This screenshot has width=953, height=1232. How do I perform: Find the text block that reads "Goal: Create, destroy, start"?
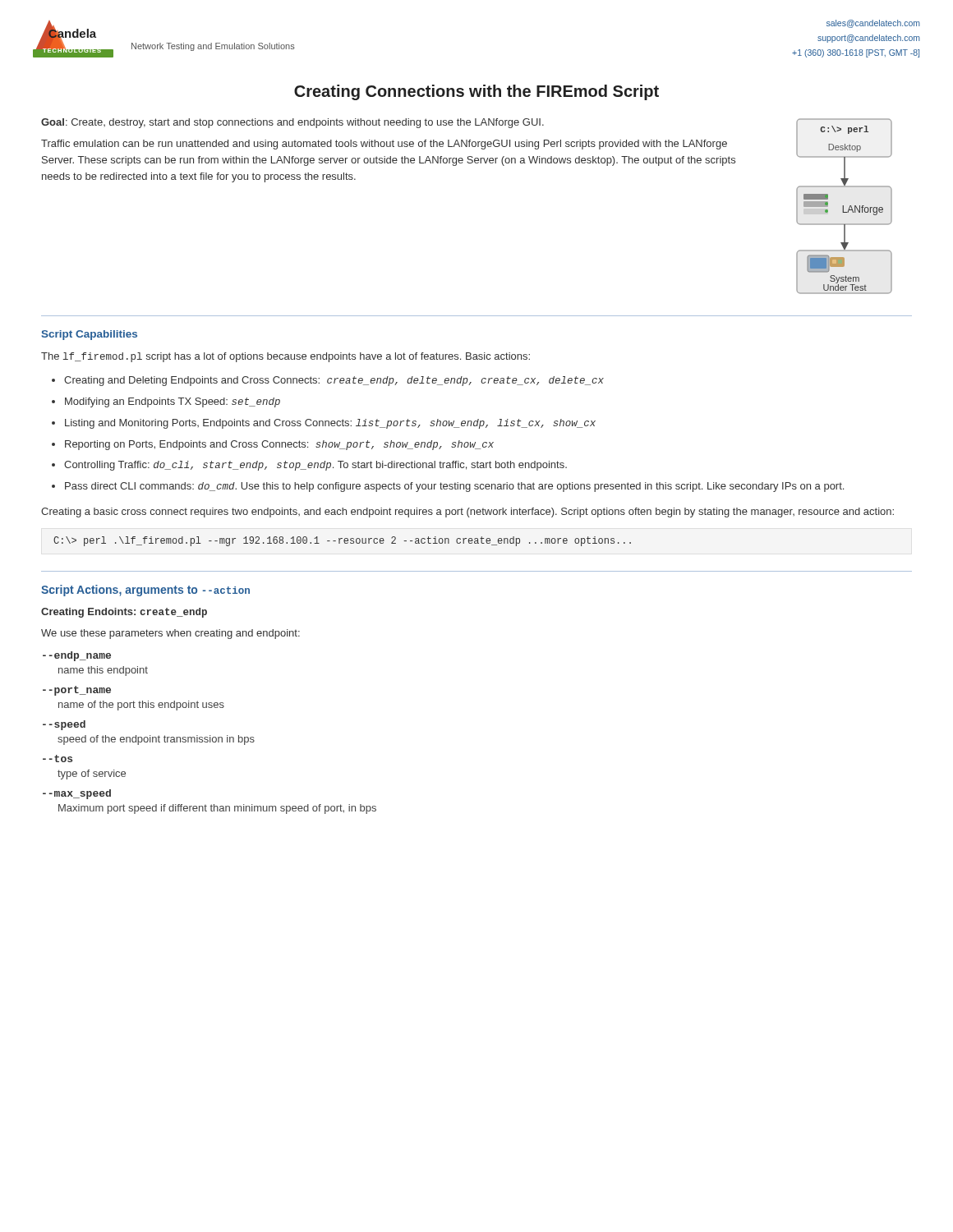click(401, 150)
